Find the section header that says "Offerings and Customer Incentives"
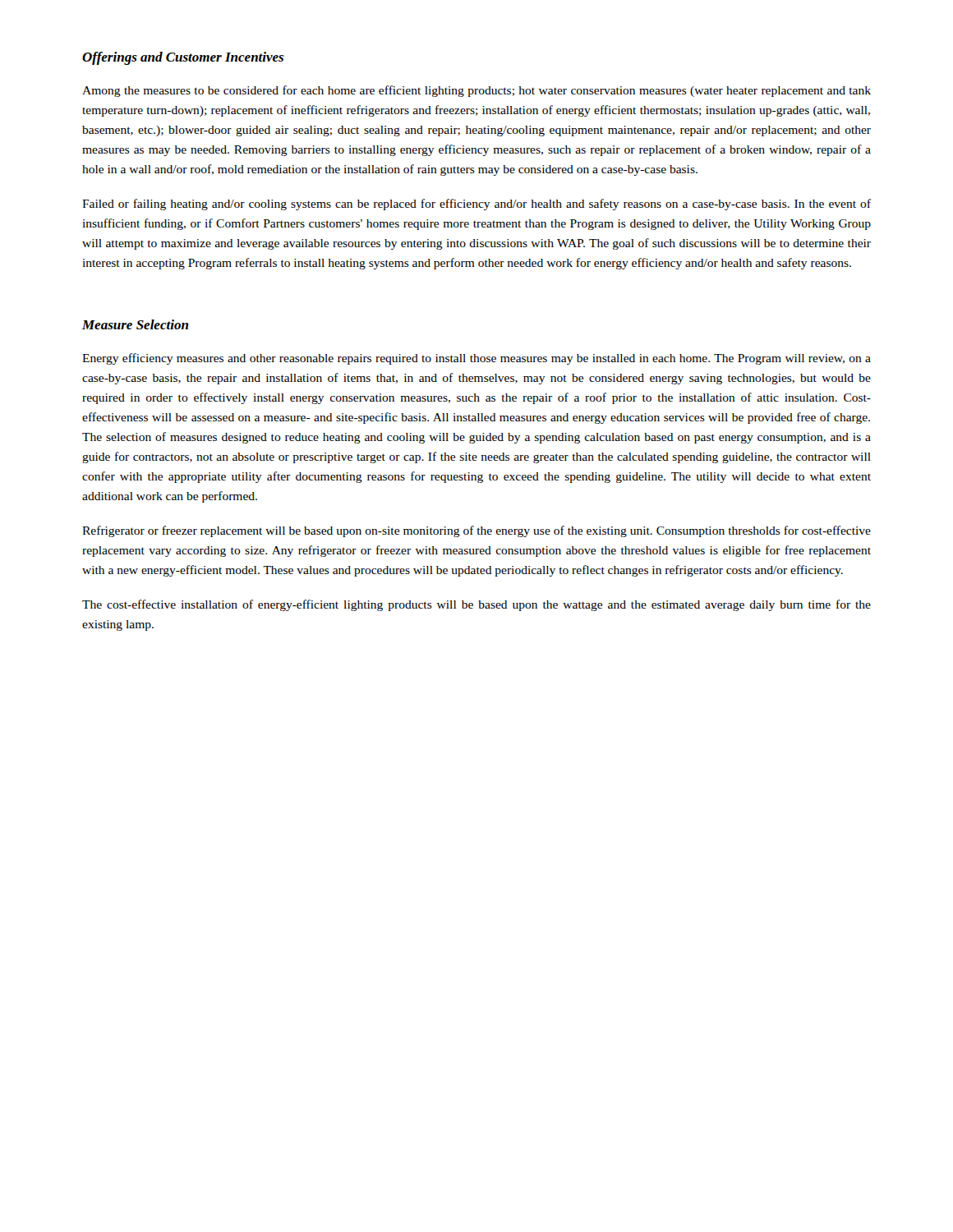 (x=183, y=58)
